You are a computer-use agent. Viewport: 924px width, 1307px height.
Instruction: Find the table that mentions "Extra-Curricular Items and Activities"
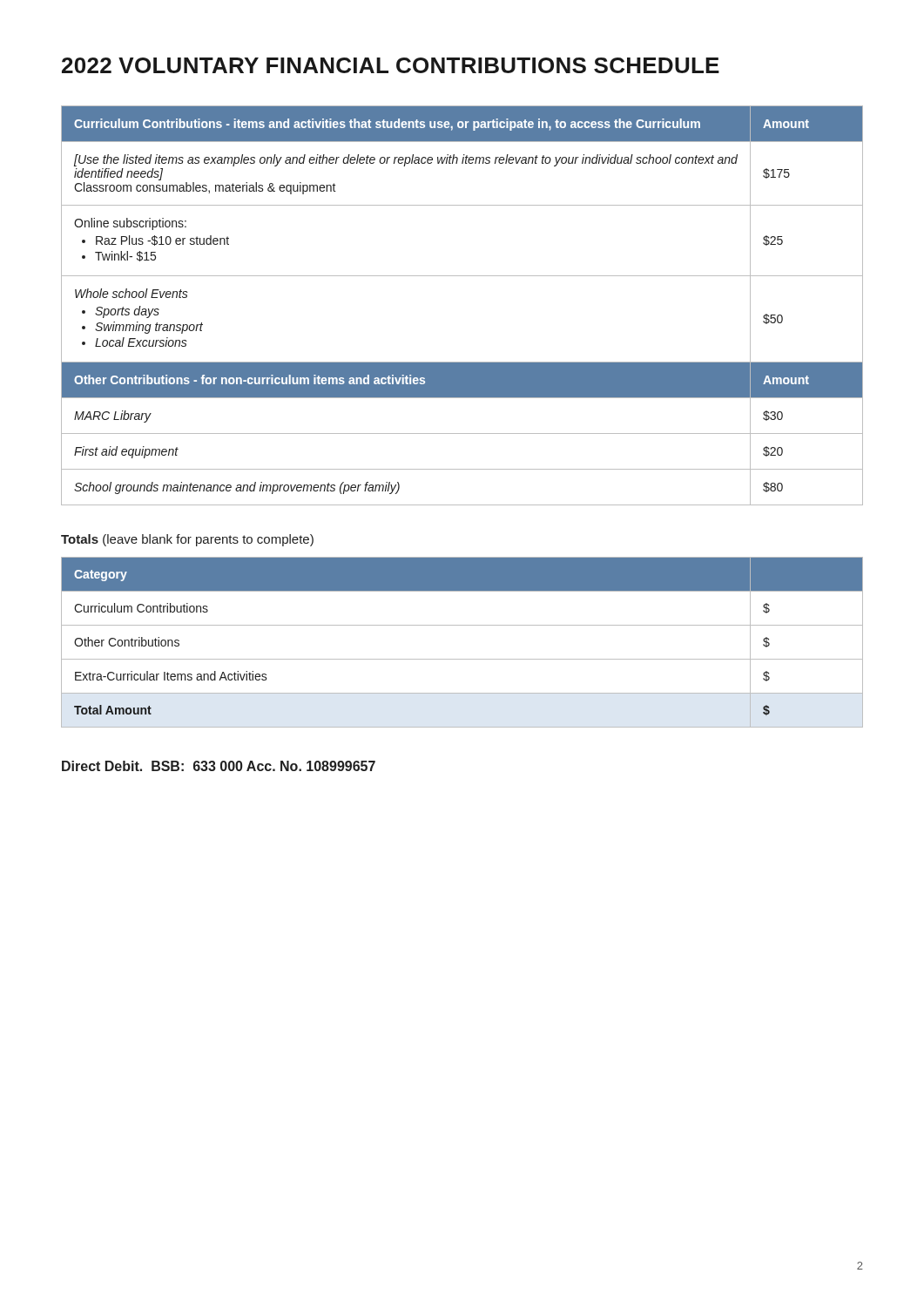(x=462, y=642)
